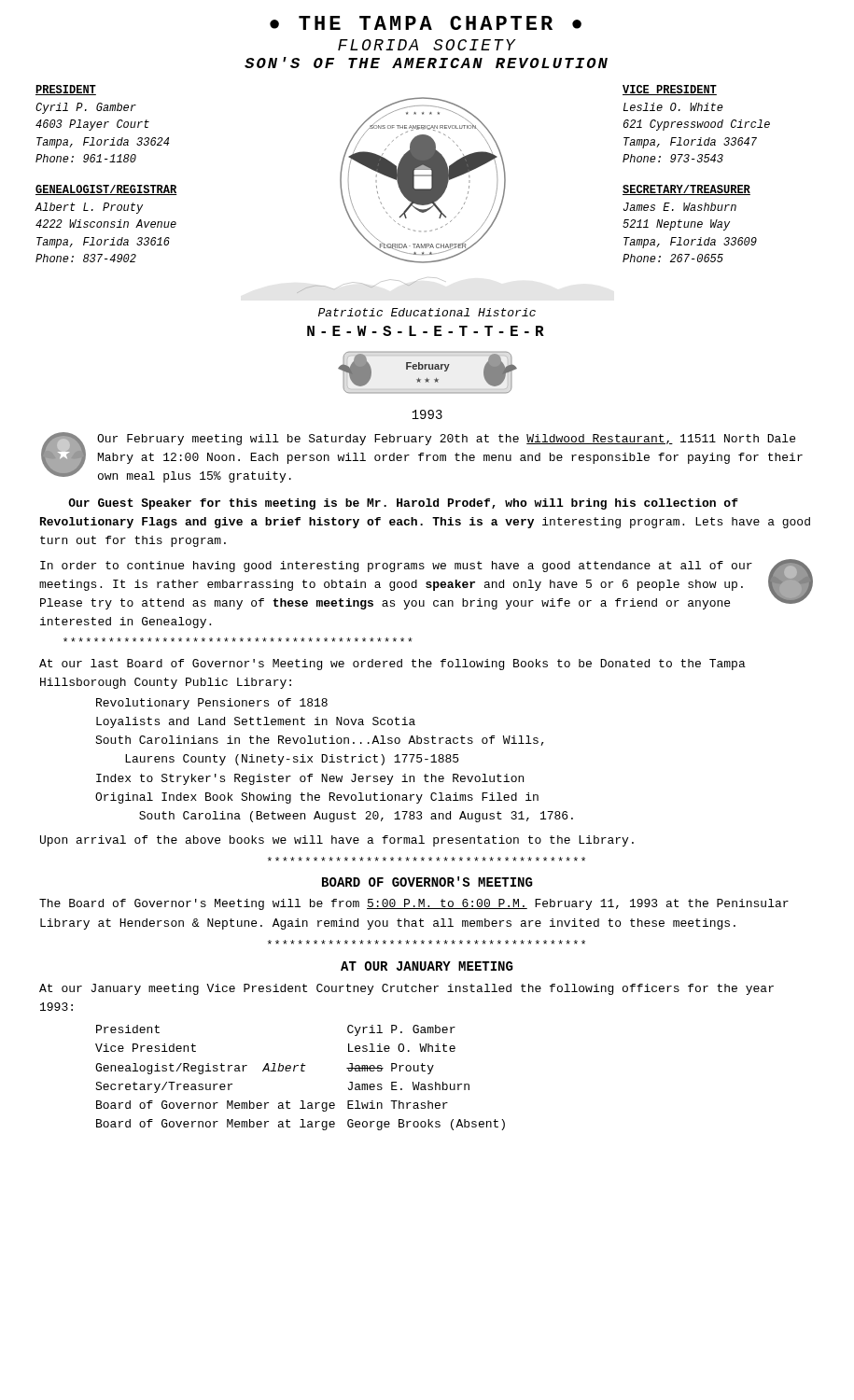Point to the text block starting "GENEALOGIST/REGISTRAR Albert L. Prouty 4222"
The height and width of the screenshot is (1400, 854).
point(106,225)
